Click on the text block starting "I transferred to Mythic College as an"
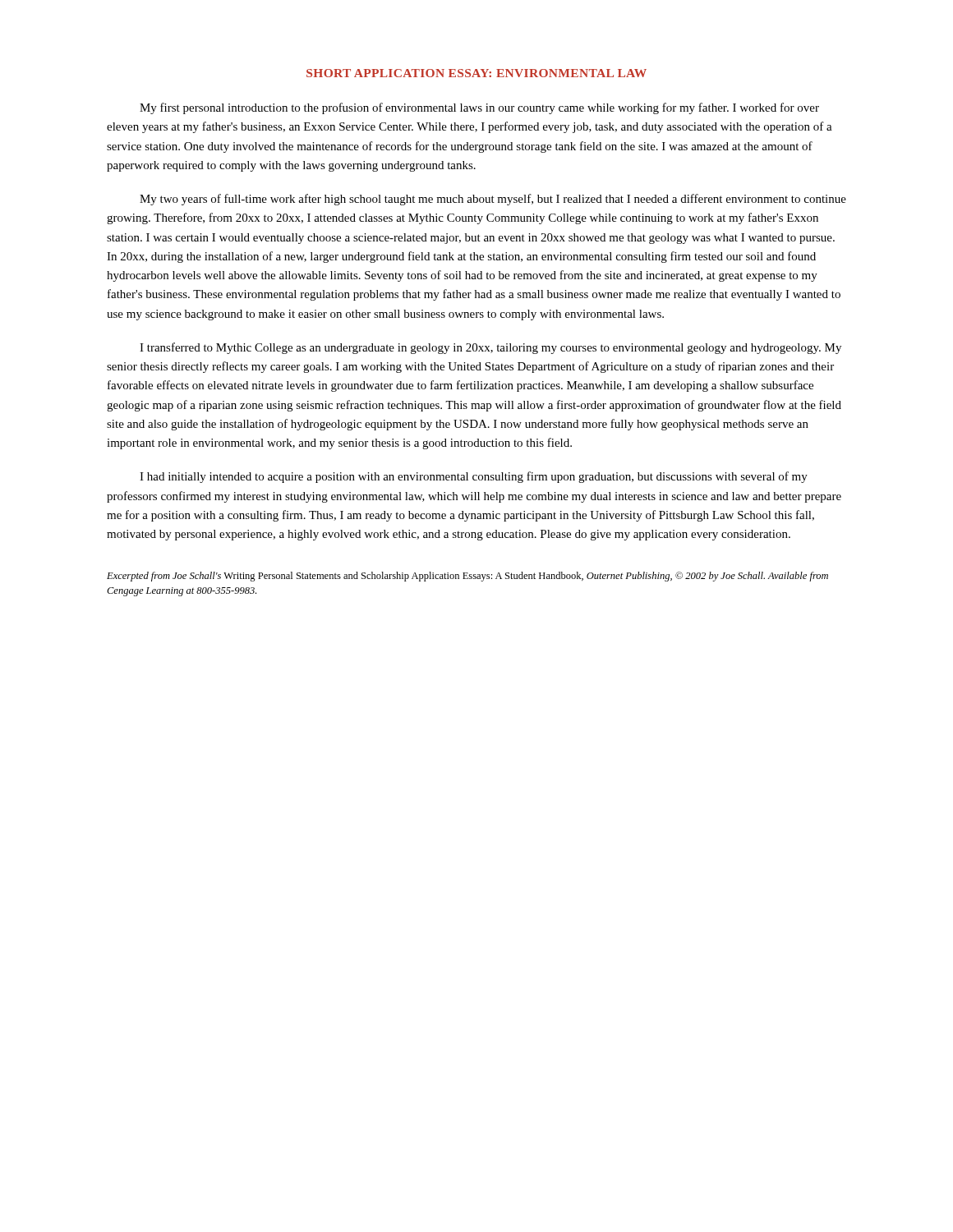The width and height of the screenshot is (953, 1232). (x=474, y=395)
